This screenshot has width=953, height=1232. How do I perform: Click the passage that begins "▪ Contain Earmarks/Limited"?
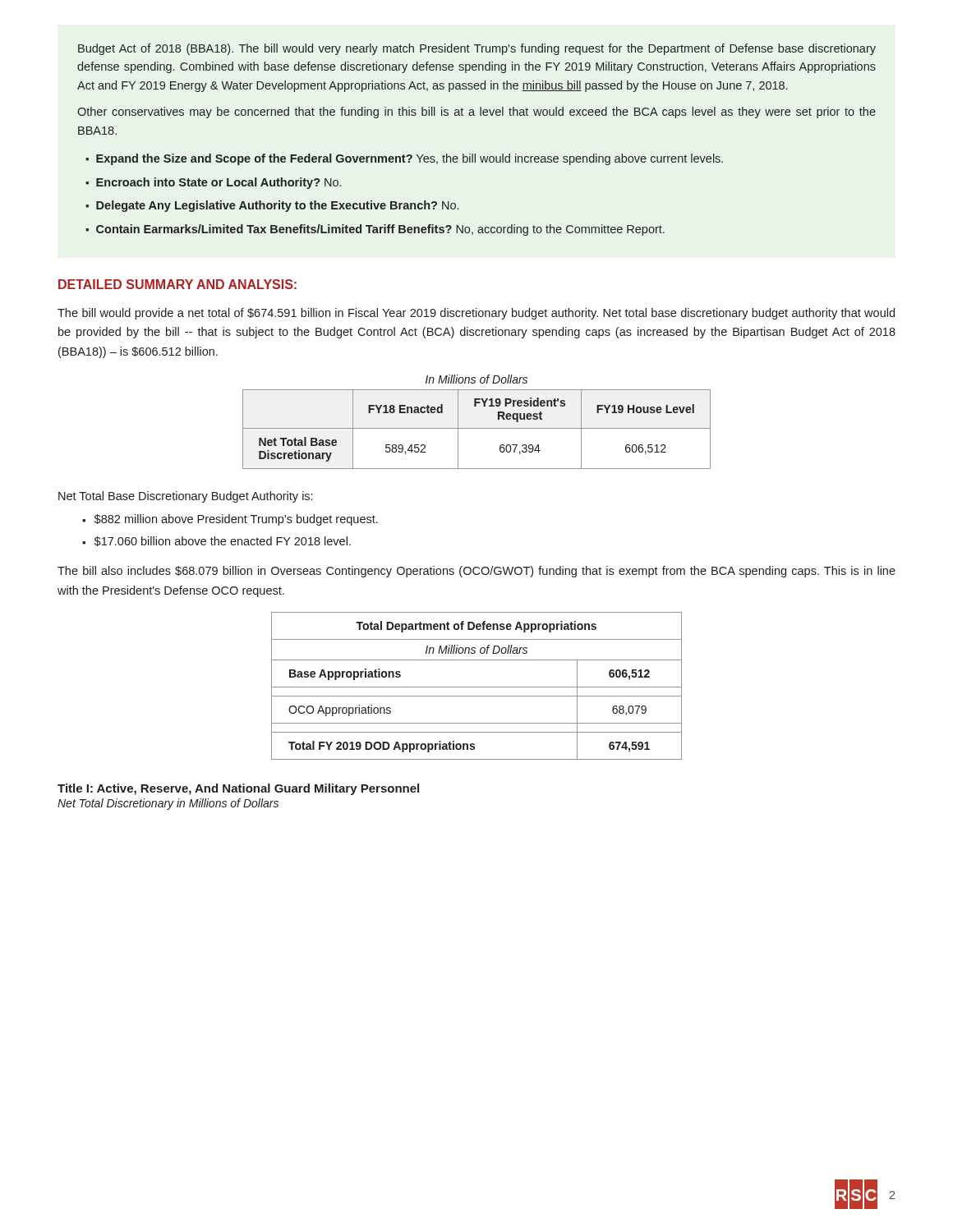pos(375,229)
